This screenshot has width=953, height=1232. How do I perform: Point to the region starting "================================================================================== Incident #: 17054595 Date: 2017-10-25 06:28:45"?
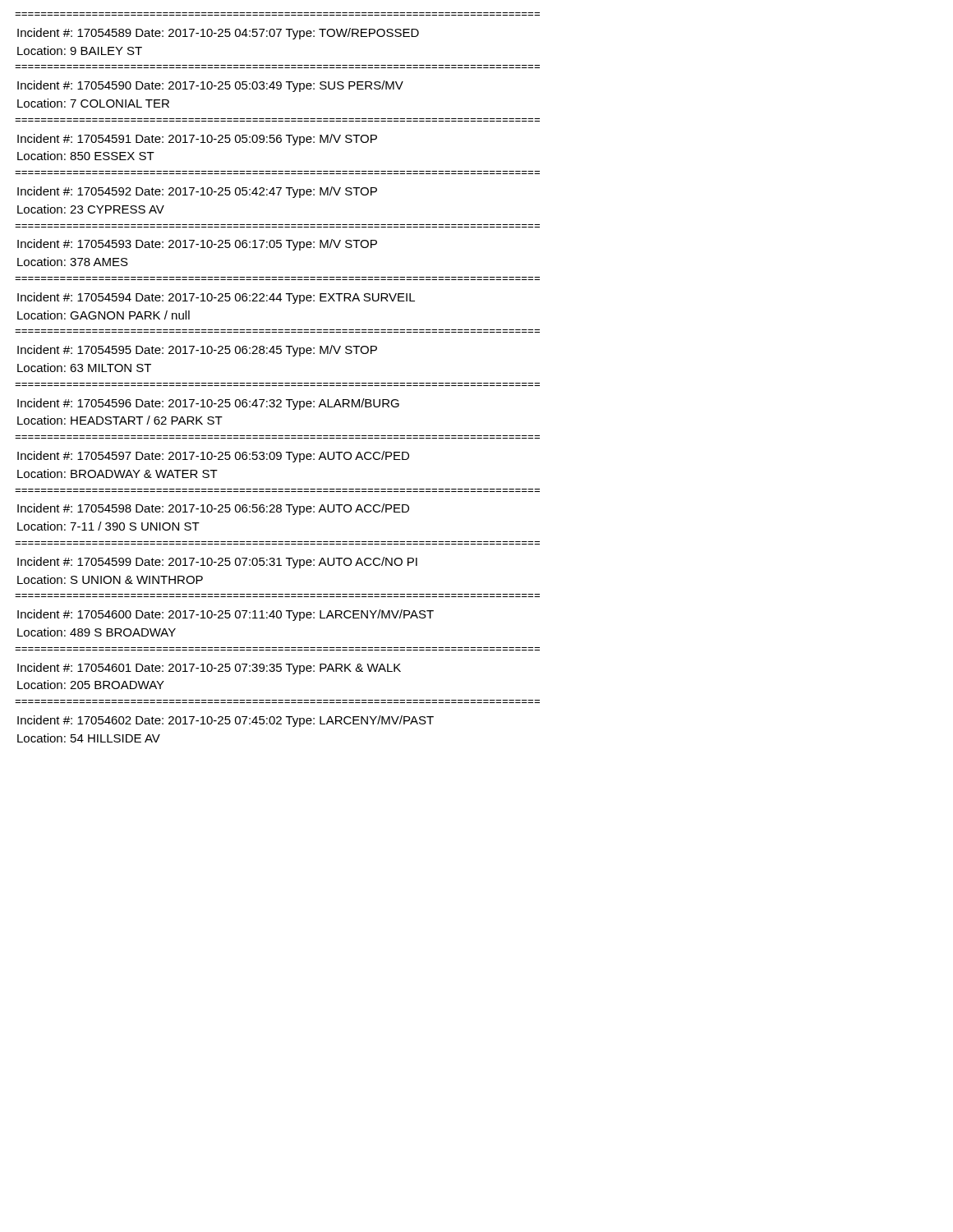(197, 351)
